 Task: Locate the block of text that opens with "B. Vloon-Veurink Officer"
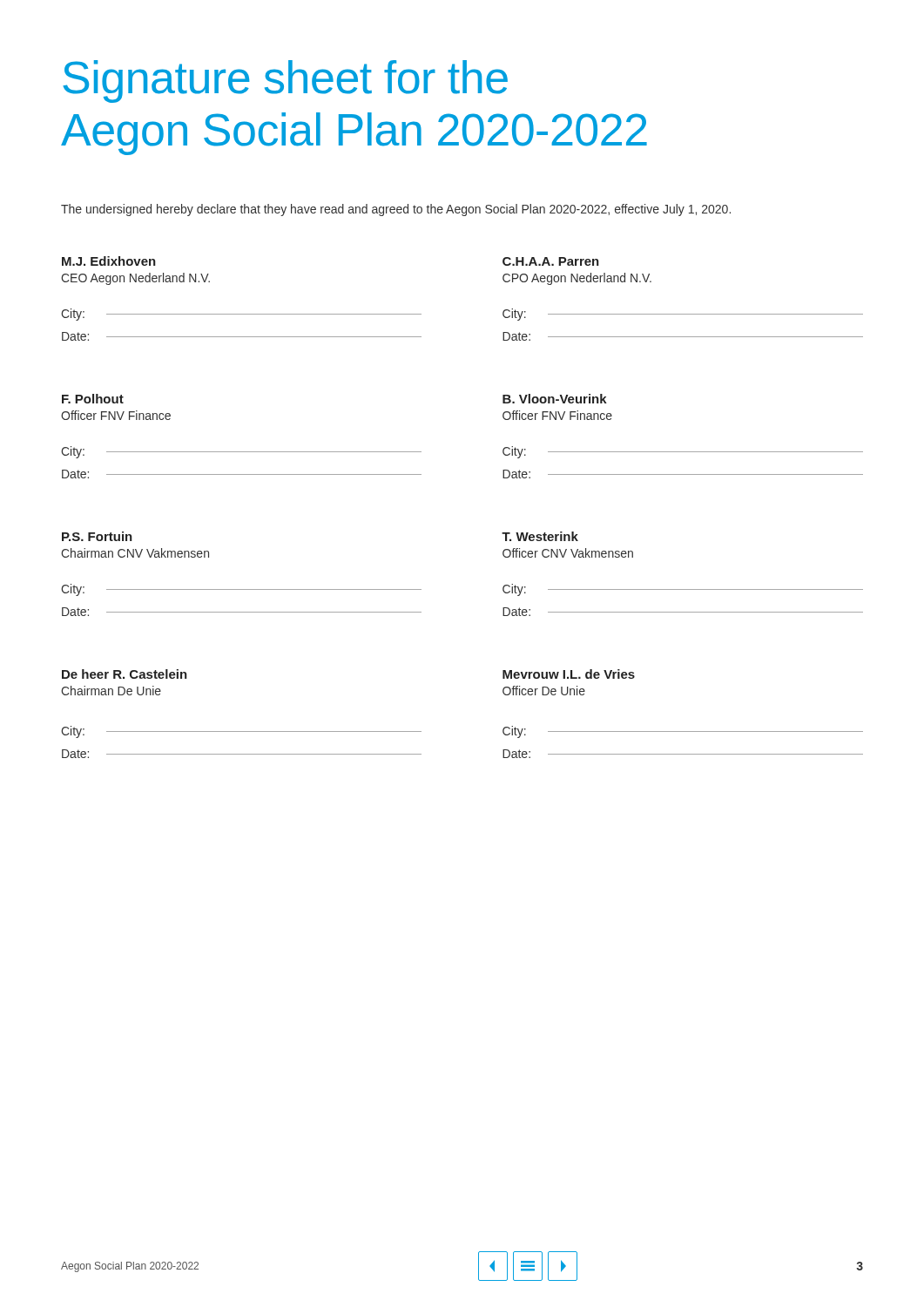point(555,399)
